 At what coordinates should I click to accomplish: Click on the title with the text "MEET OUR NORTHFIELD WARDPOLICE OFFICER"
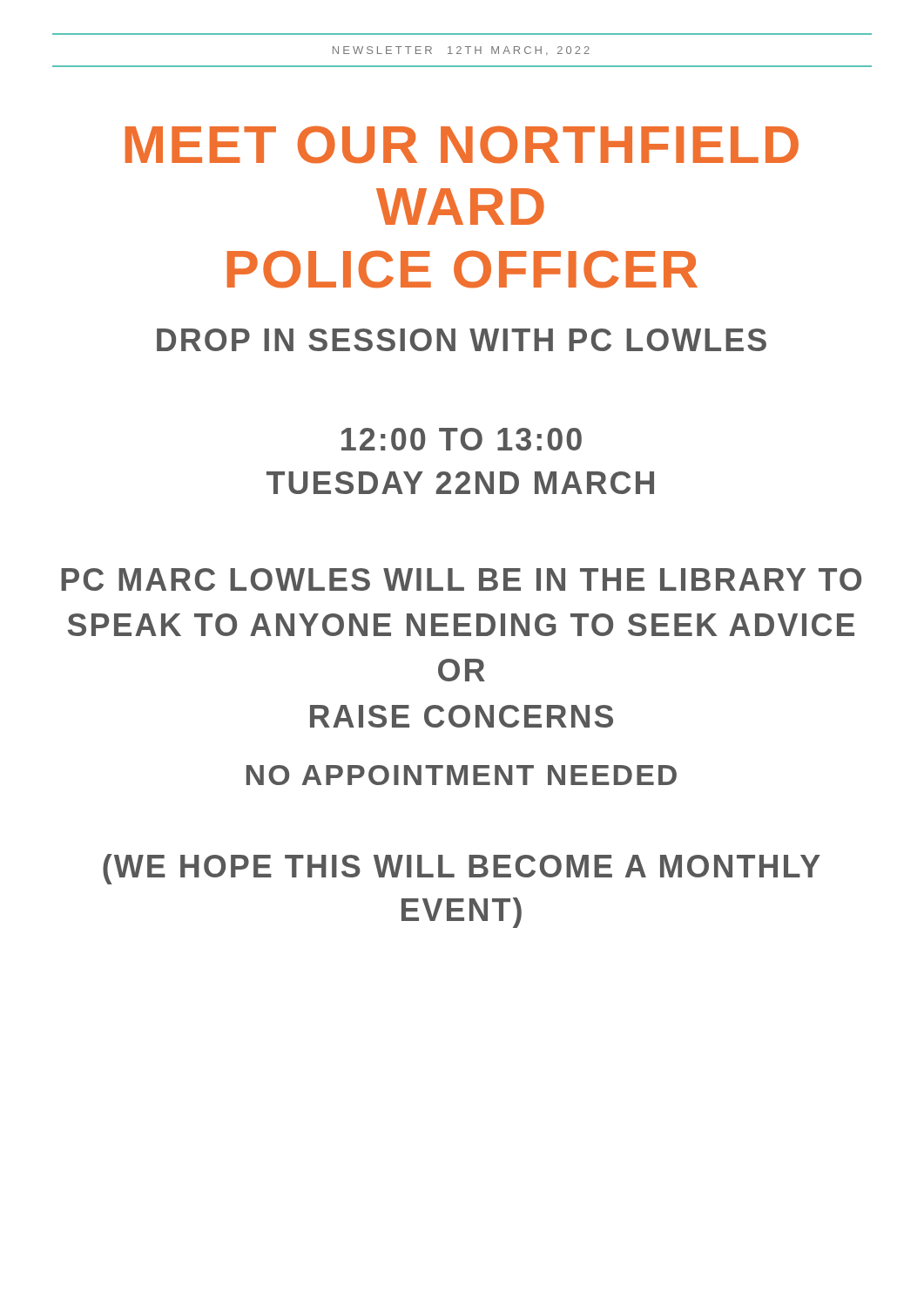pyautogui.click(x=462, y=206)
